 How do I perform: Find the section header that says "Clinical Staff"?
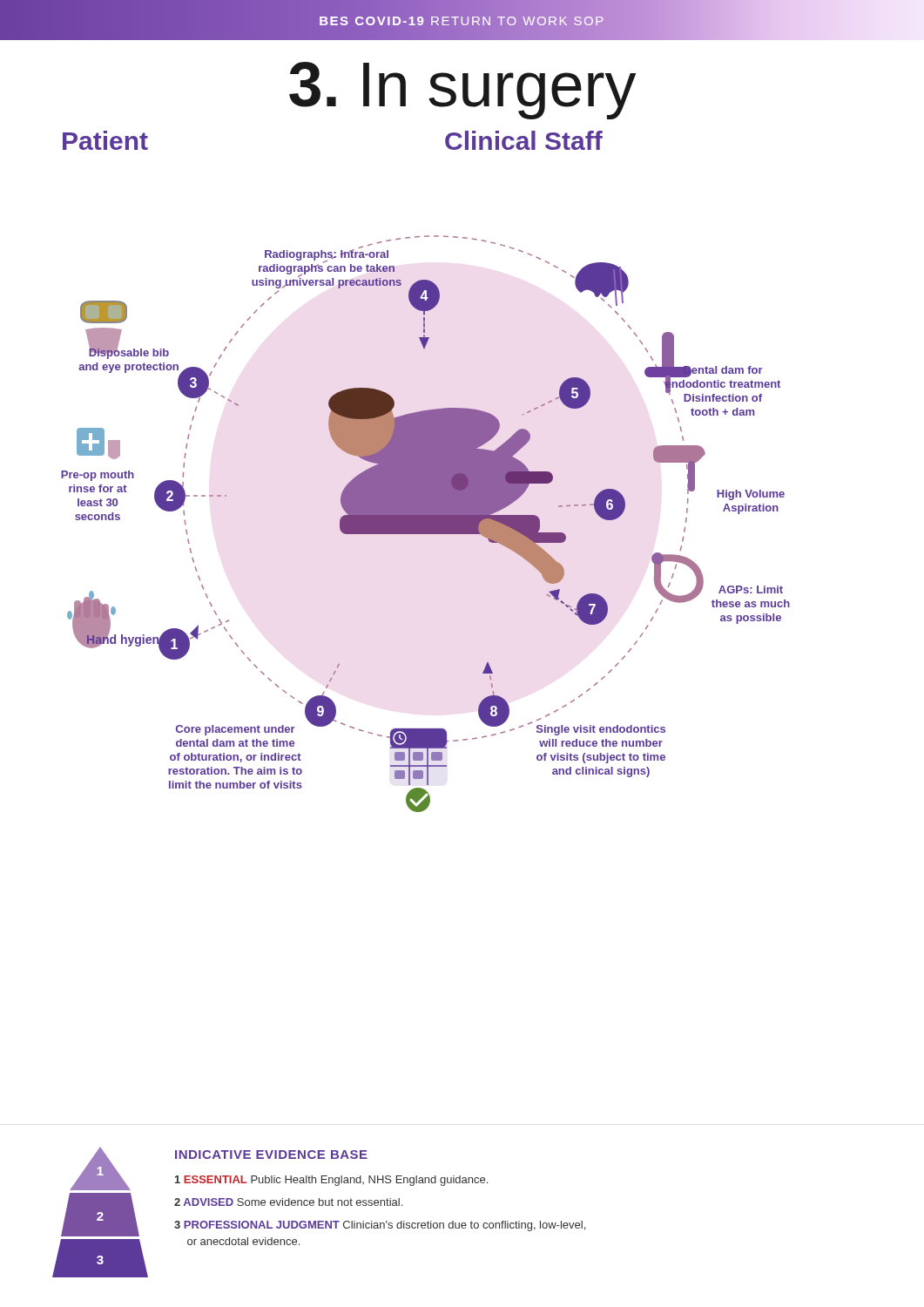pyautogui.click(x=523, y=141)
